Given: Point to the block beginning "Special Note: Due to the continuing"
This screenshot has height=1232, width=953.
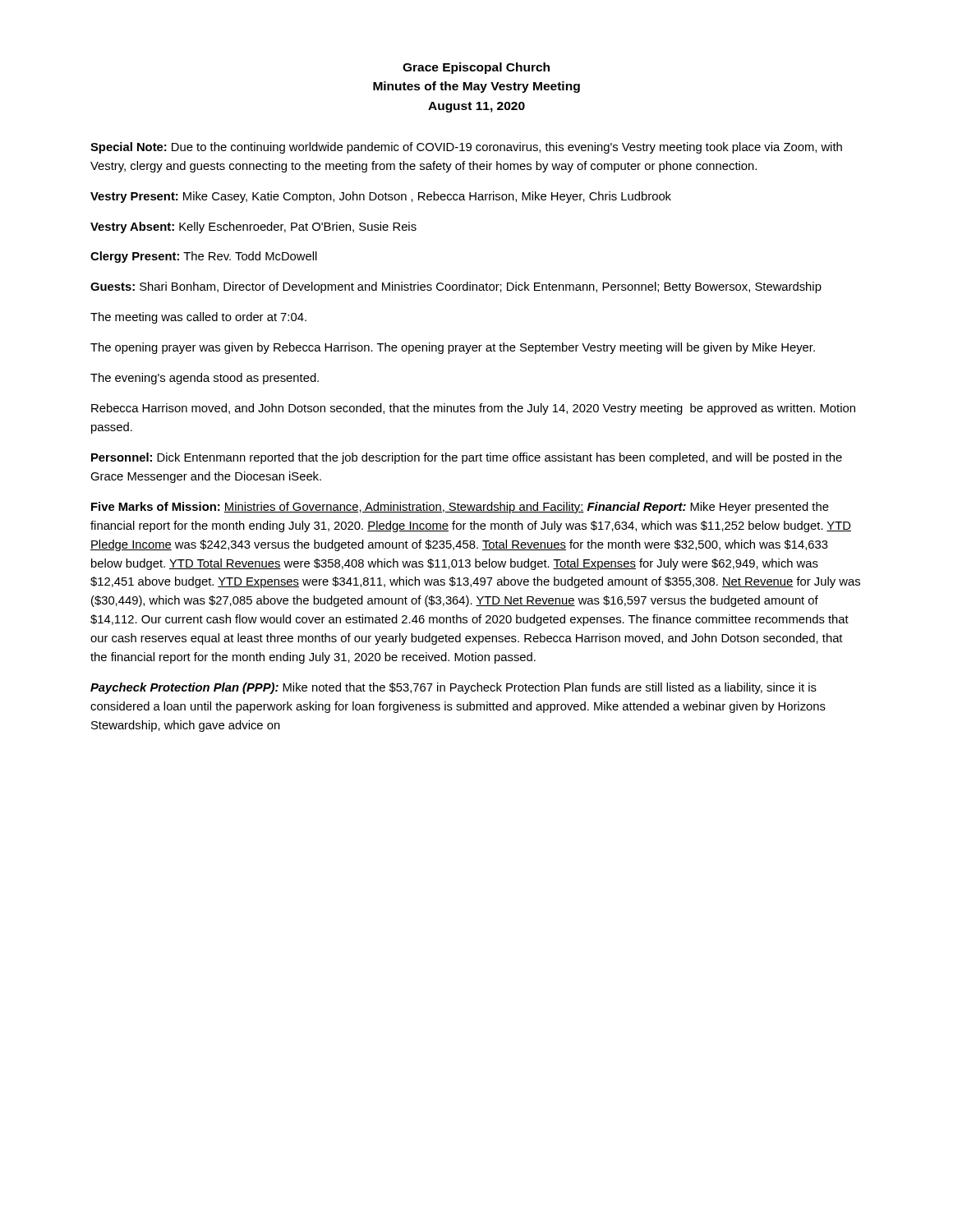Looking at the screenshot, I should (x=467, y=156).
